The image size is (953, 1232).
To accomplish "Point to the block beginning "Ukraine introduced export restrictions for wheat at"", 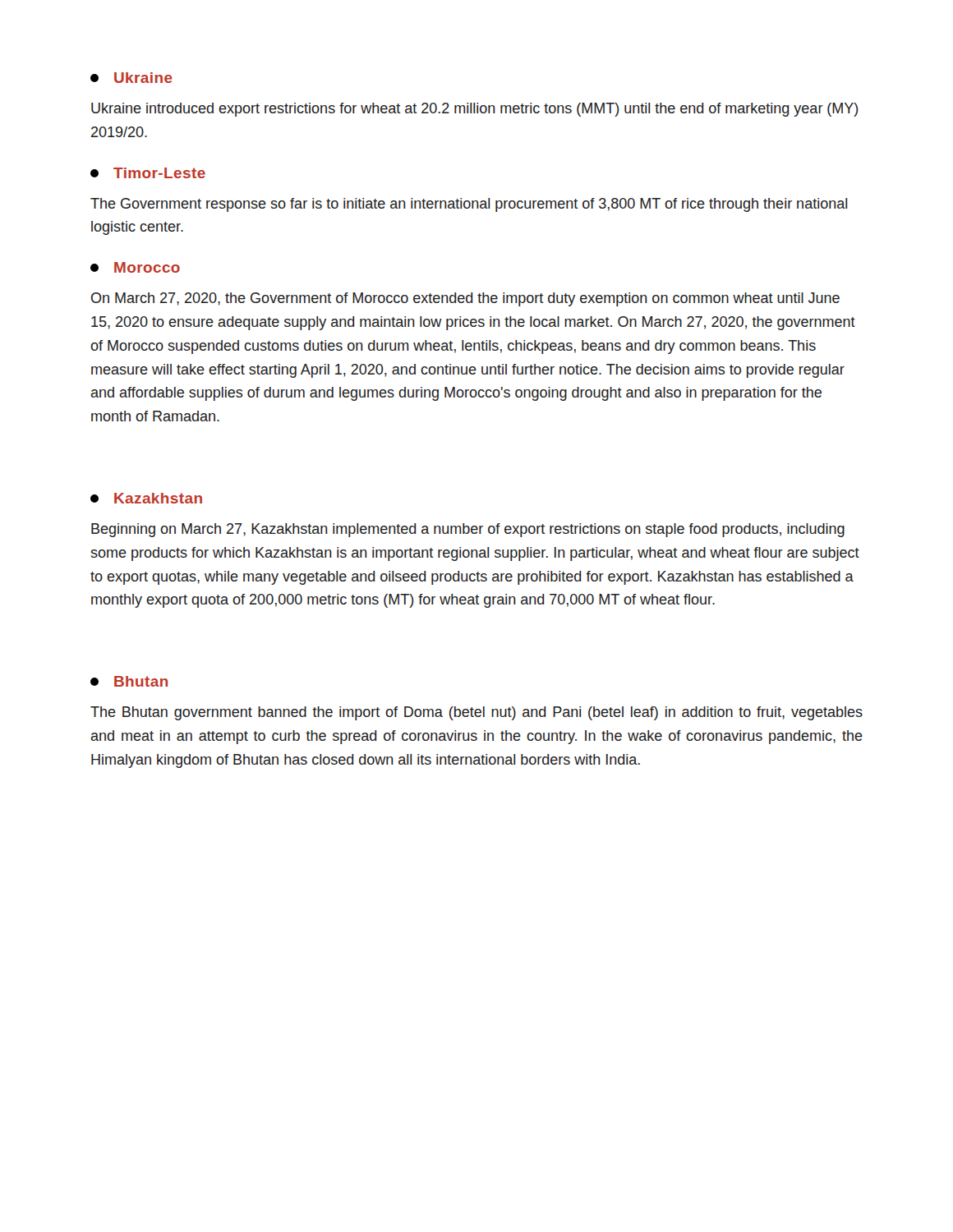I will pos(475,120).
